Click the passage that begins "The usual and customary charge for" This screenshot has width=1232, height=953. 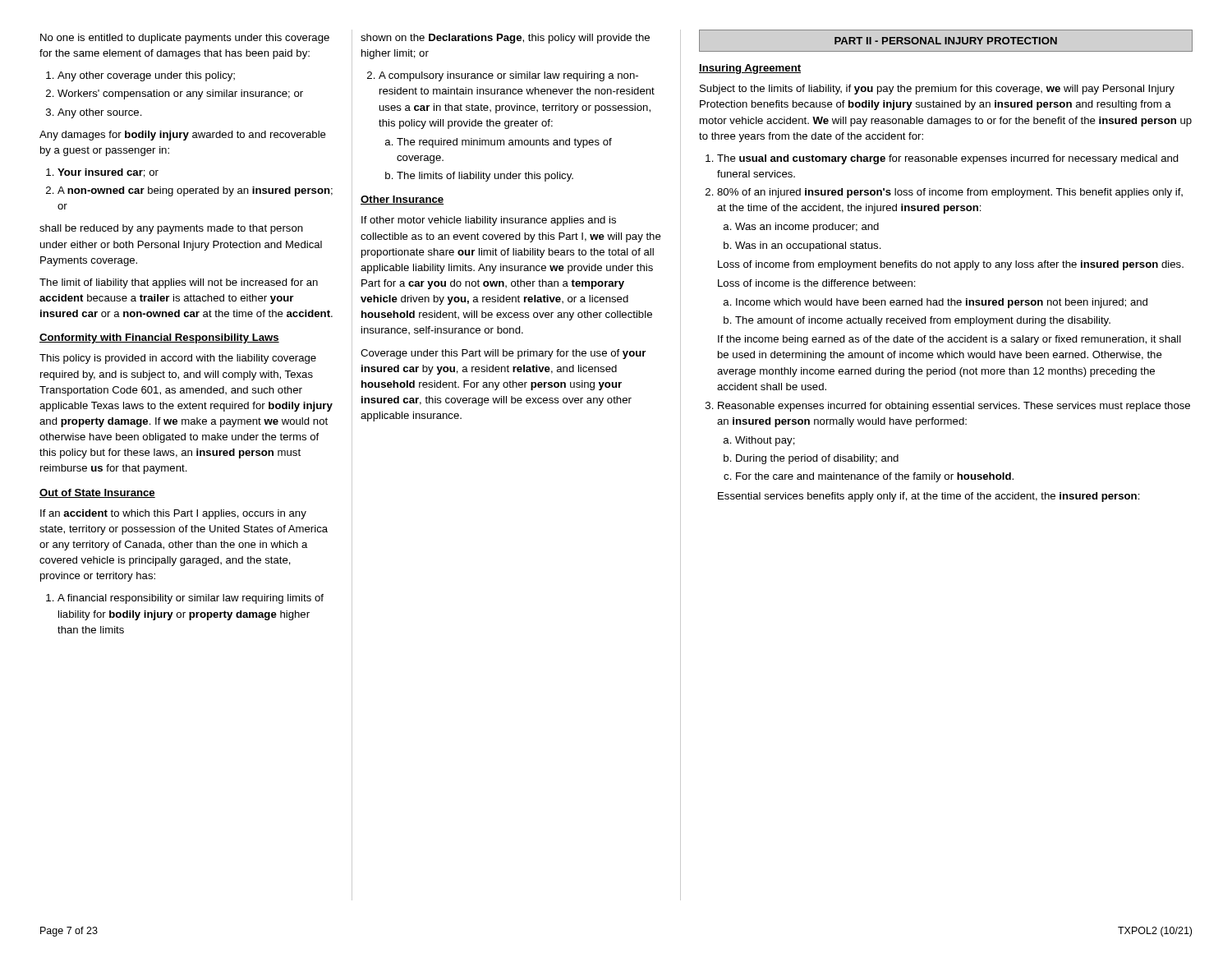tap(955, 166)
